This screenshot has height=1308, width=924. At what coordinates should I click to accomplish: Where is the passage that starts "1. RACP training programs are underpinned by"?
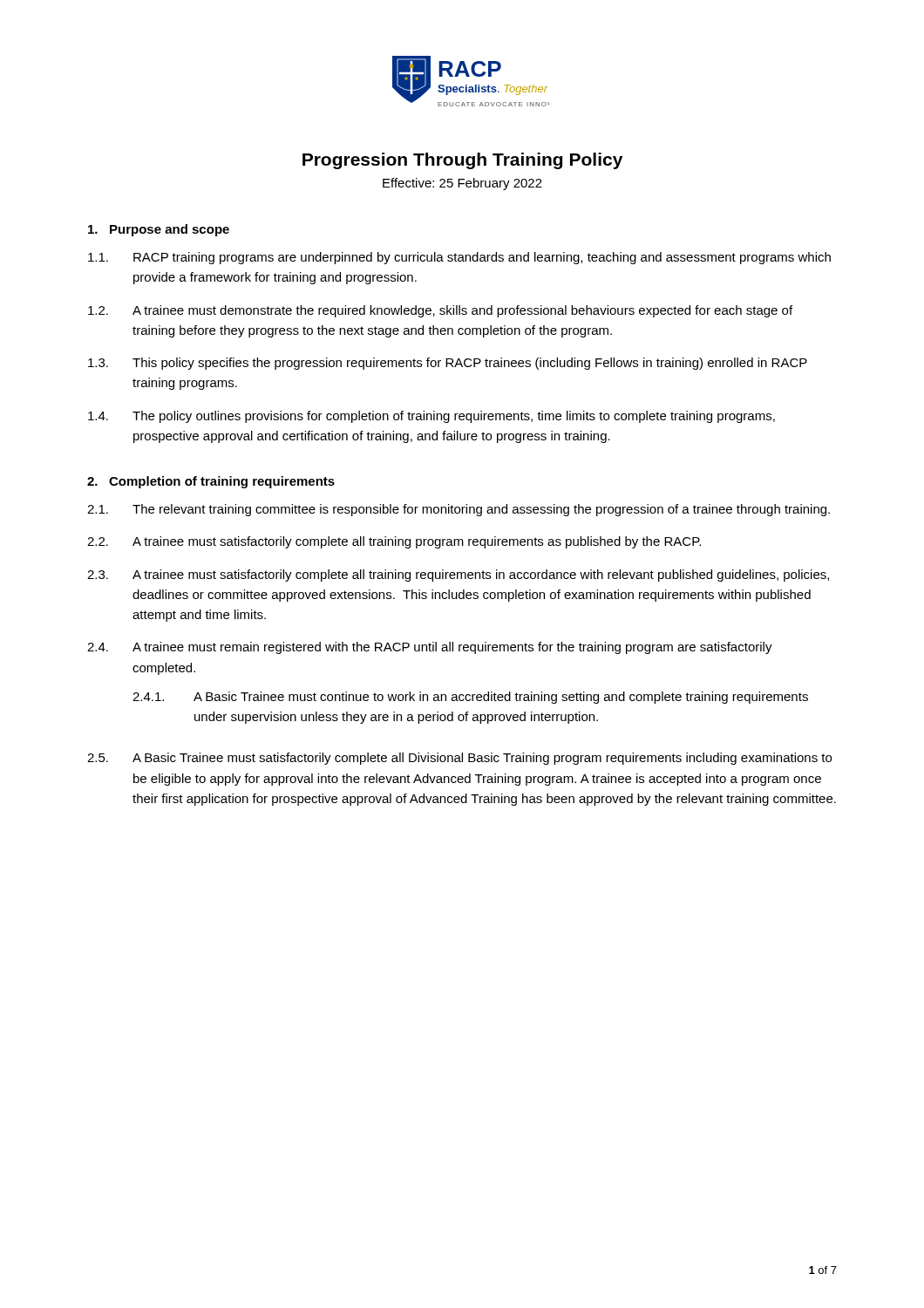[462, 267]
